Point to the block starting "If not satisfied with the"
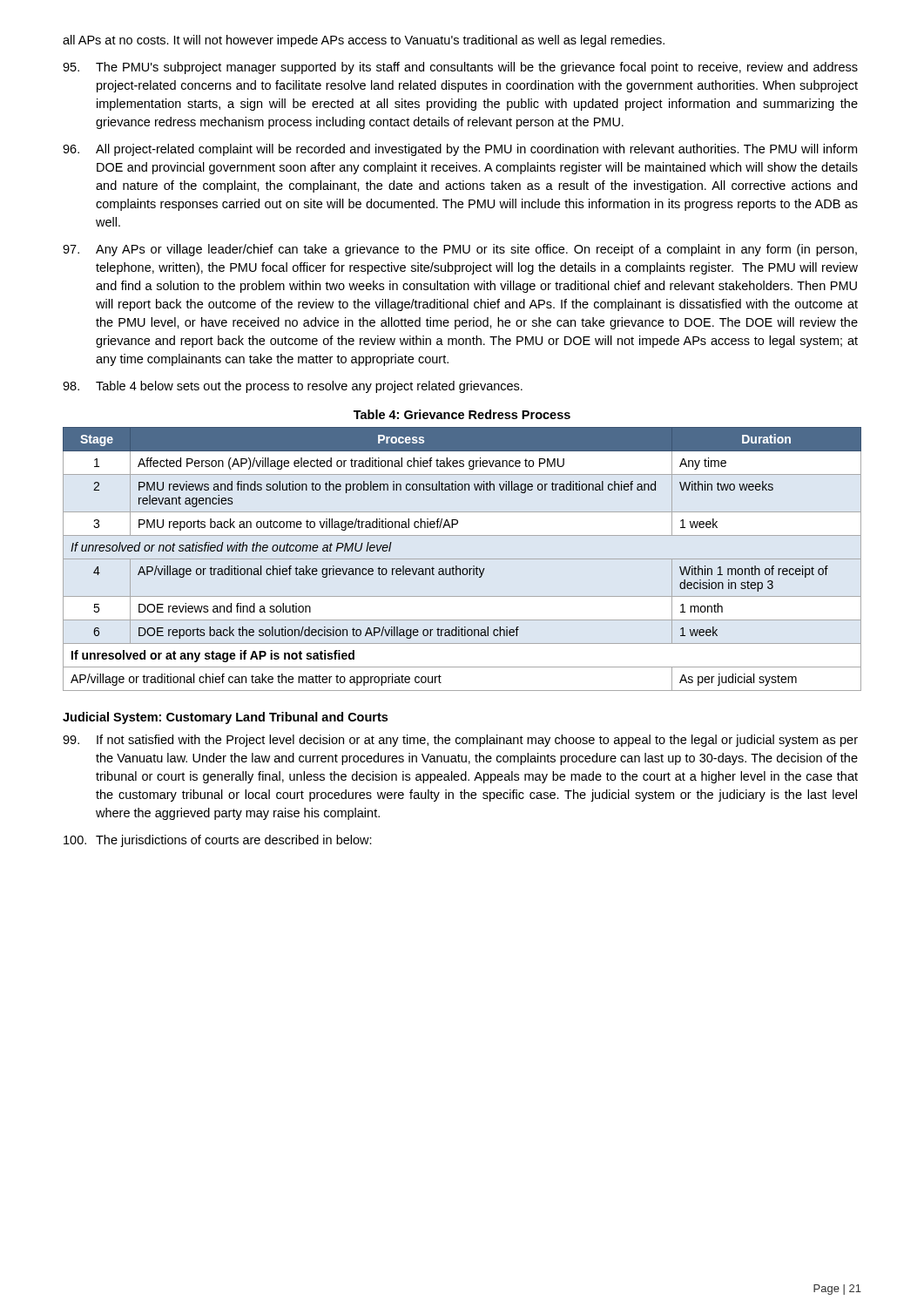This screenshot has height=1307, width=924. [460, 777]
